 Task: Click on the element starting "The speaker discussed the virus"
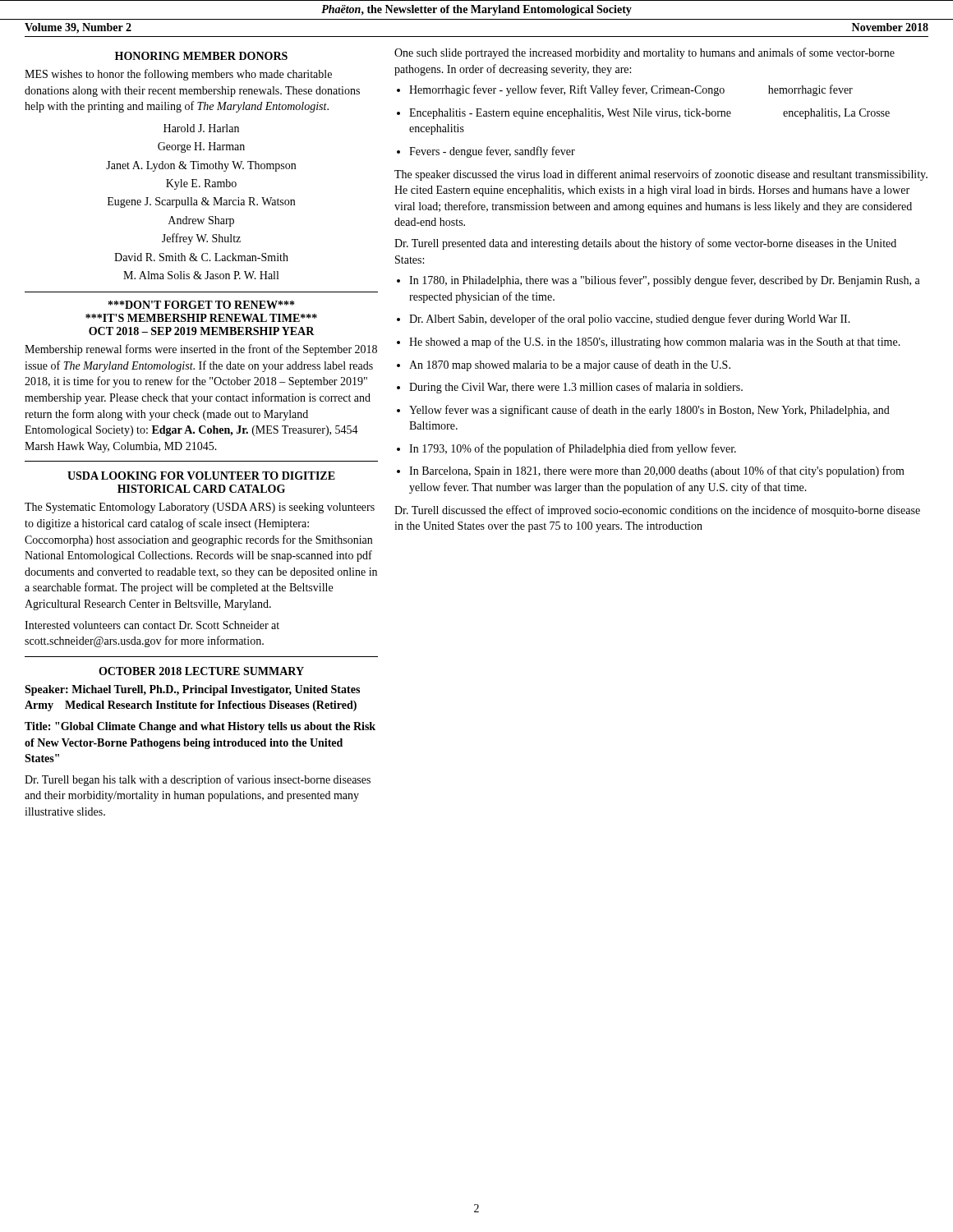(661, 199)
